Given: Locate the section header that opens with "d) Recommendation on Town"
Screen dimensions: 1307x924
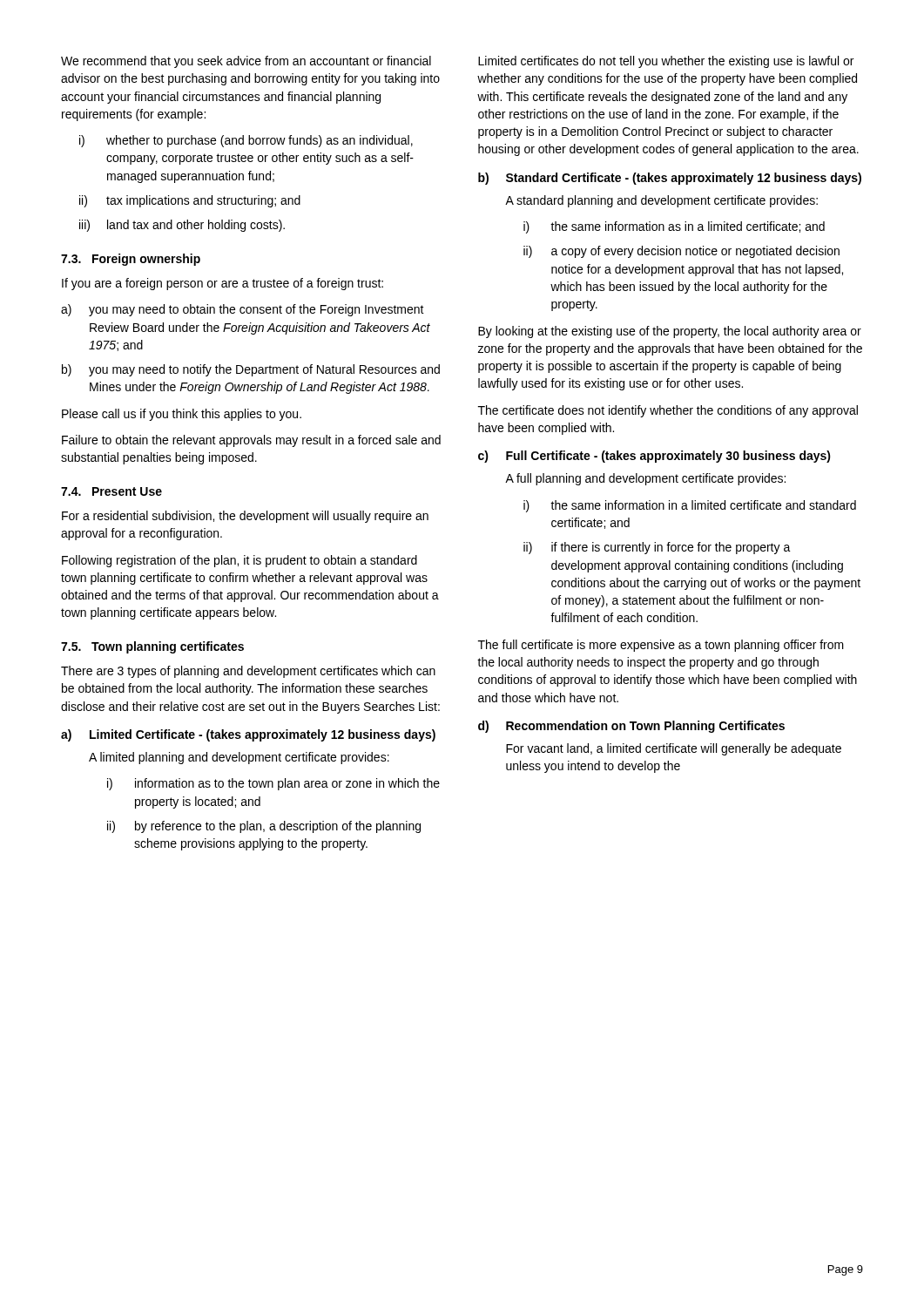Looking at the screenshot, I should 670,726.
